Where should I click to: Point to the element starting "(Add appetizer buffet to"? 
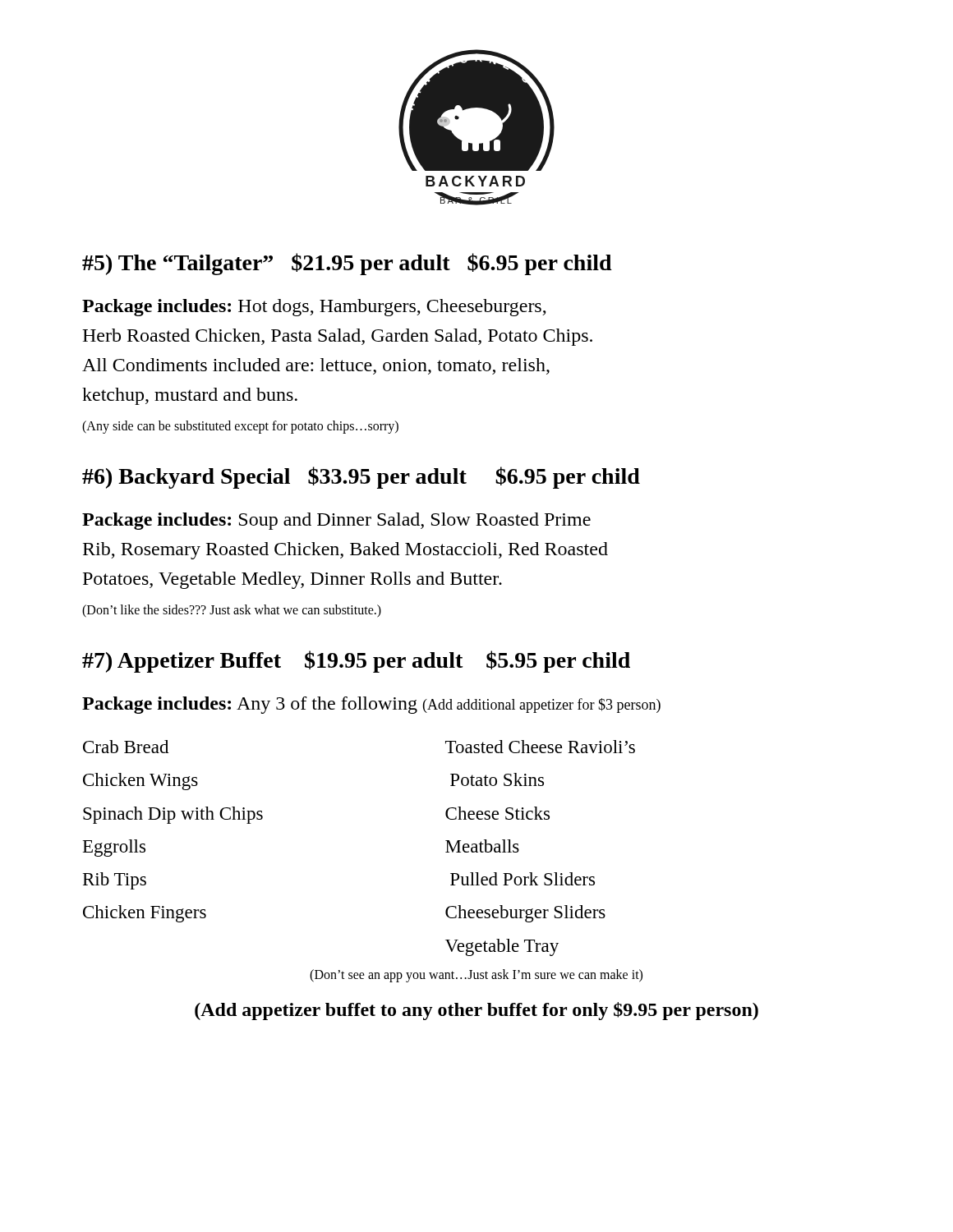(x=476, y=1009)
